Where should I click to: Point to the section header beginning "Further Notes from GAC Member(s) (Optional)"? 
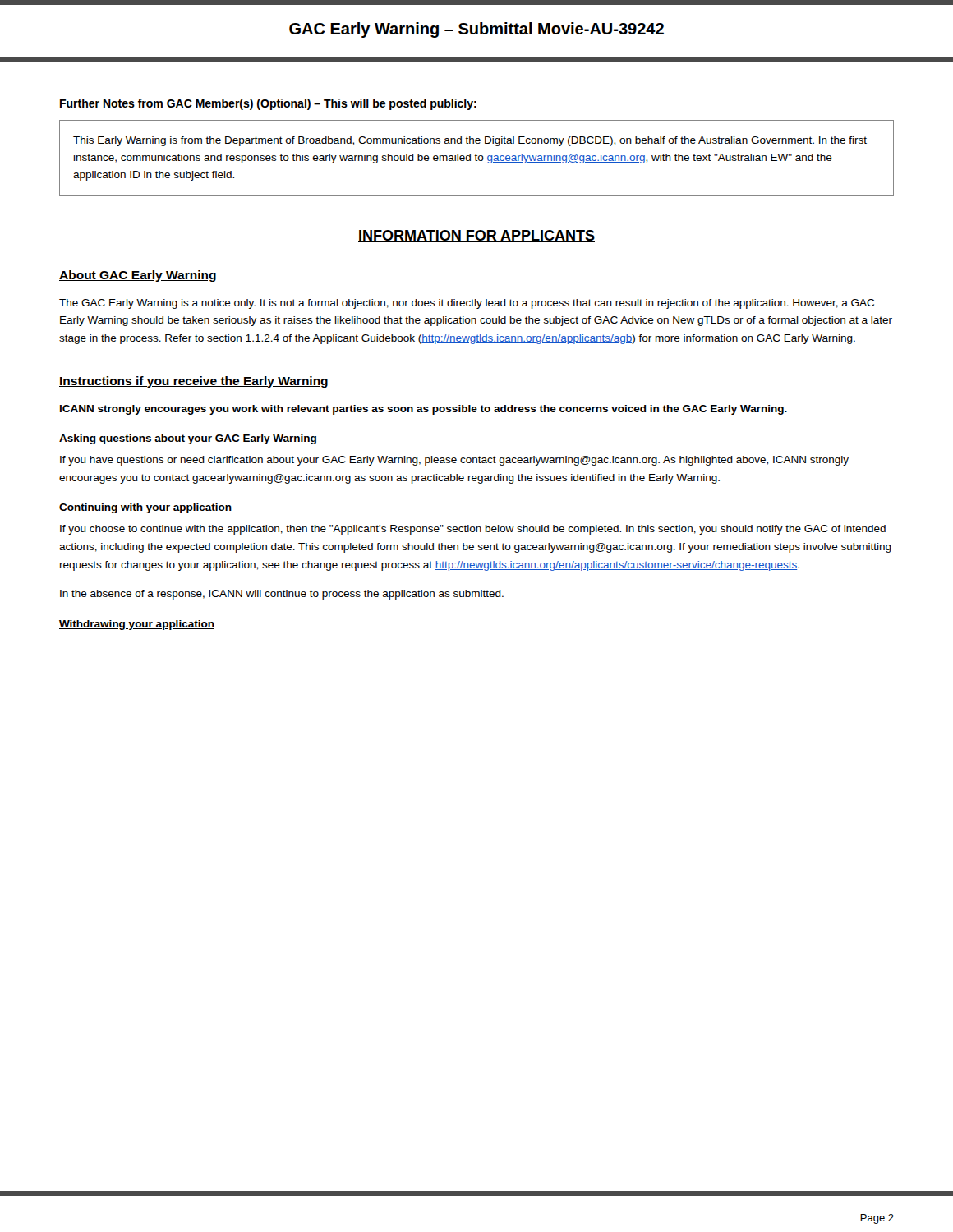click(x=268, y=103)
